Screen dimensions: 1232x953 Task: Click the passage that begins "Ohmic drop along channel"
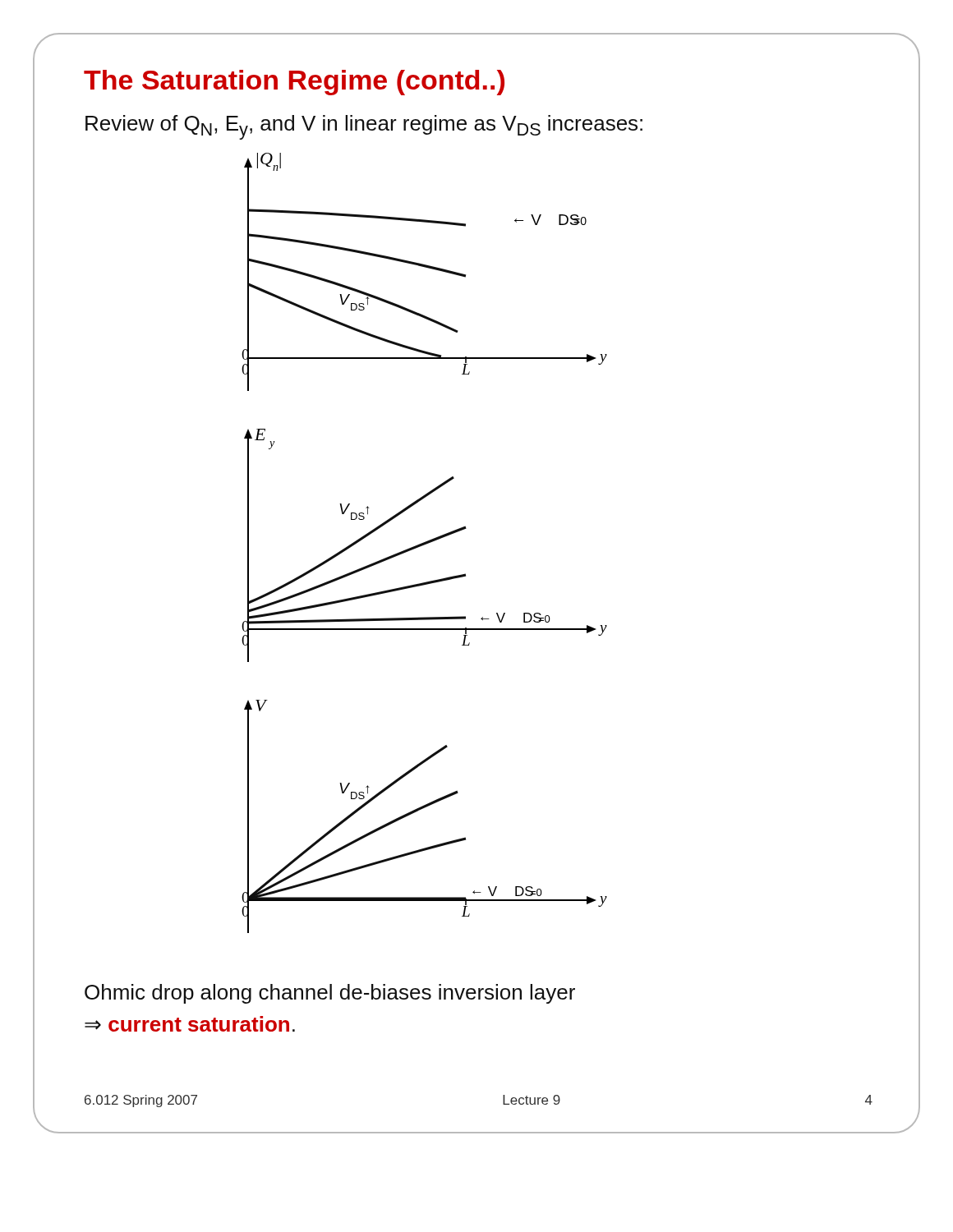point(330,992)
